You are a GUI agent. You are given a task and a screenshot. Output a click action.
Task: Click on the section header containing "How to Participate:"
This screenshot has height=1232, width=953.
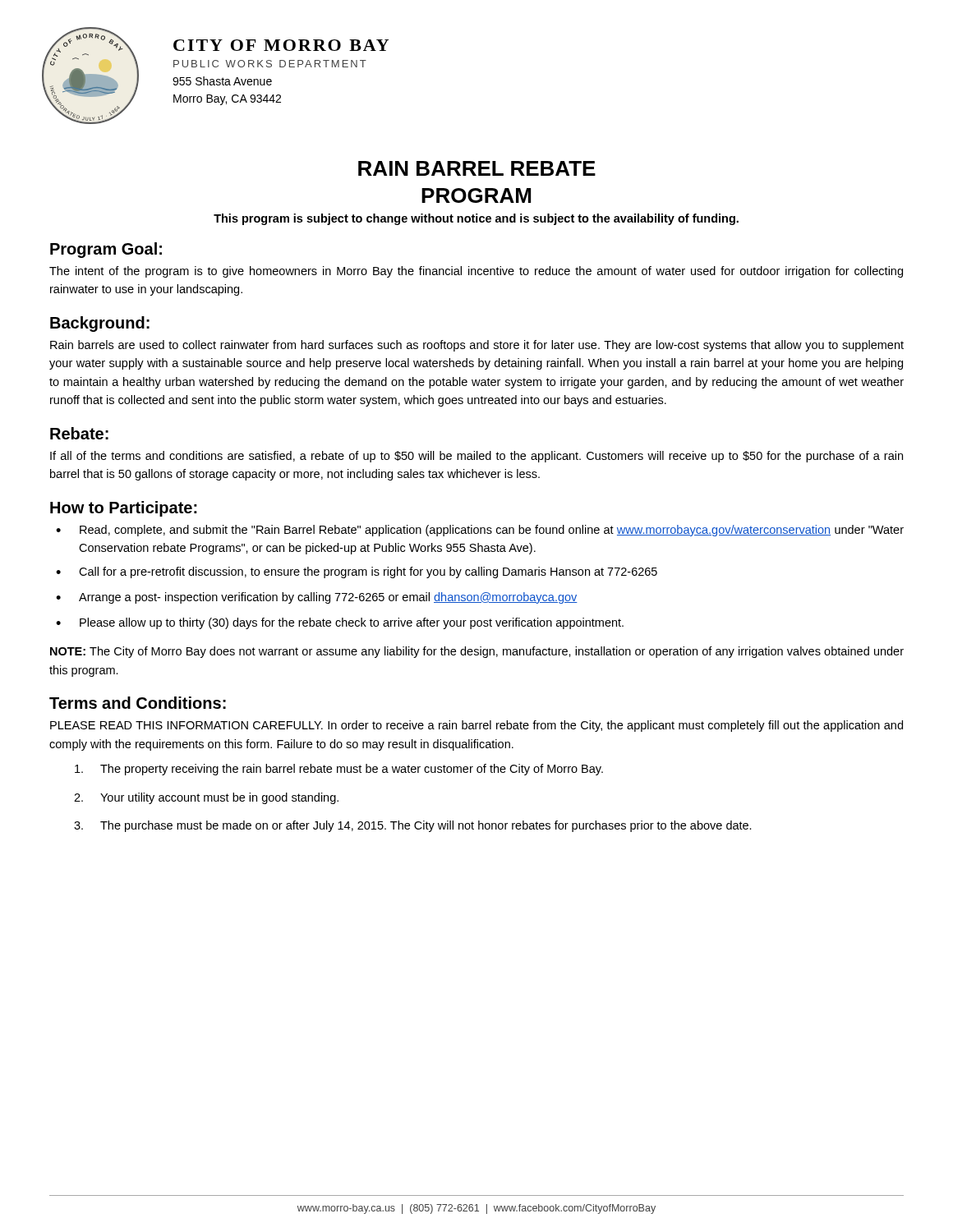tap(124, 507)
